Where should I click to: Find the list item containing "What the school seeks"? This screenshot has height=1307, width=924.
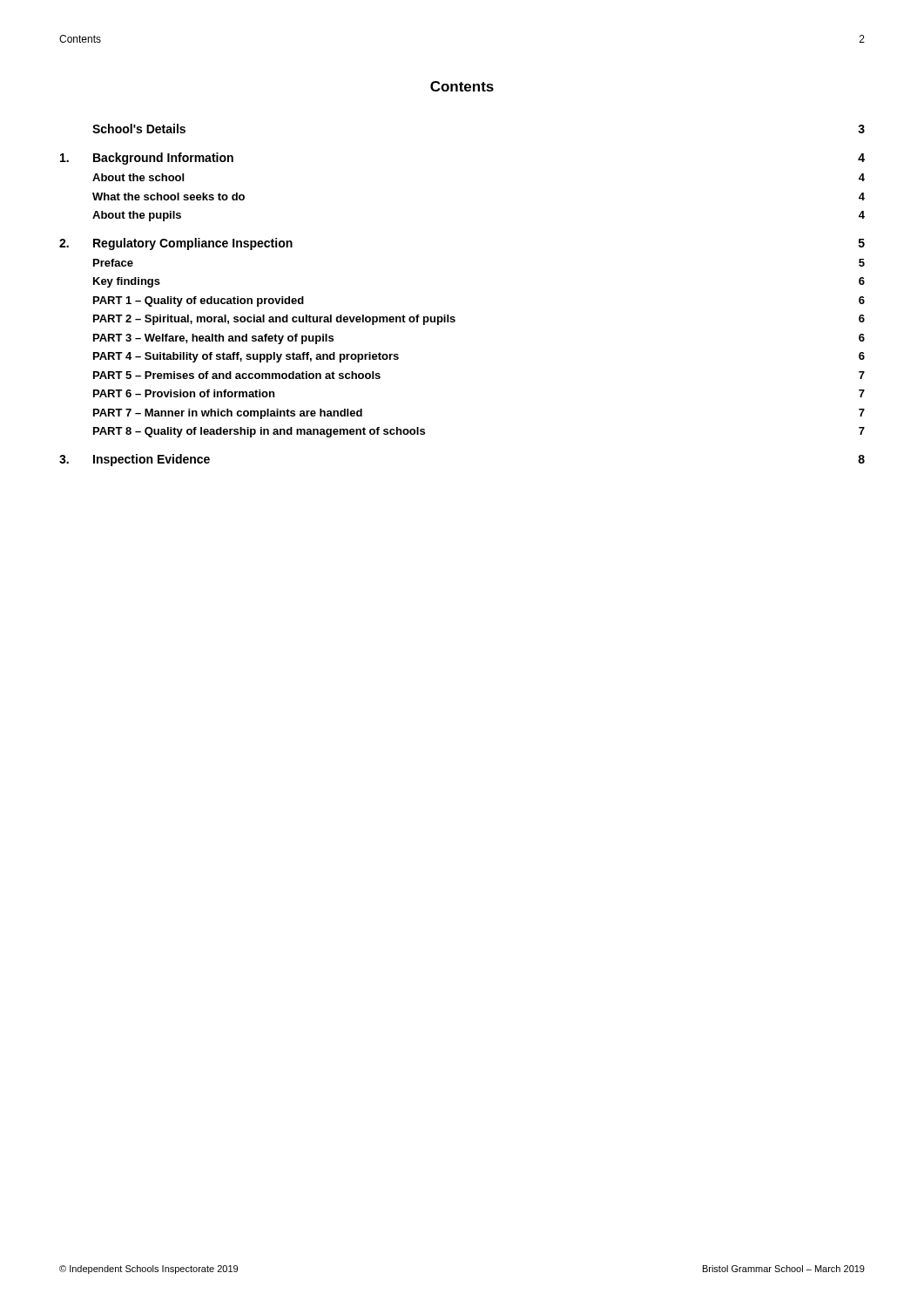tap(169, 196)
